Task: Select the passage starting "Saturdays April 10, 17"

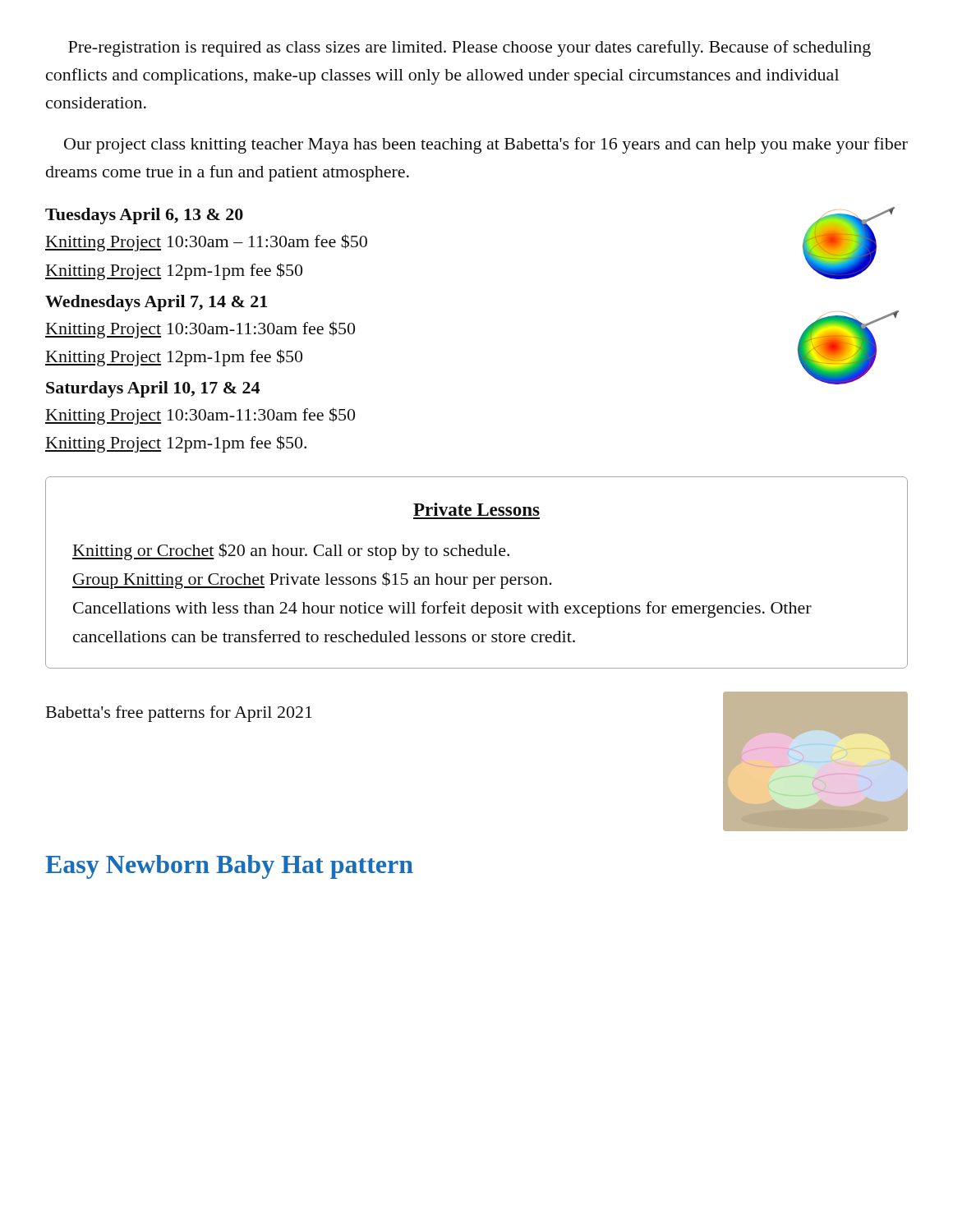Action: (x=153, y=387)
